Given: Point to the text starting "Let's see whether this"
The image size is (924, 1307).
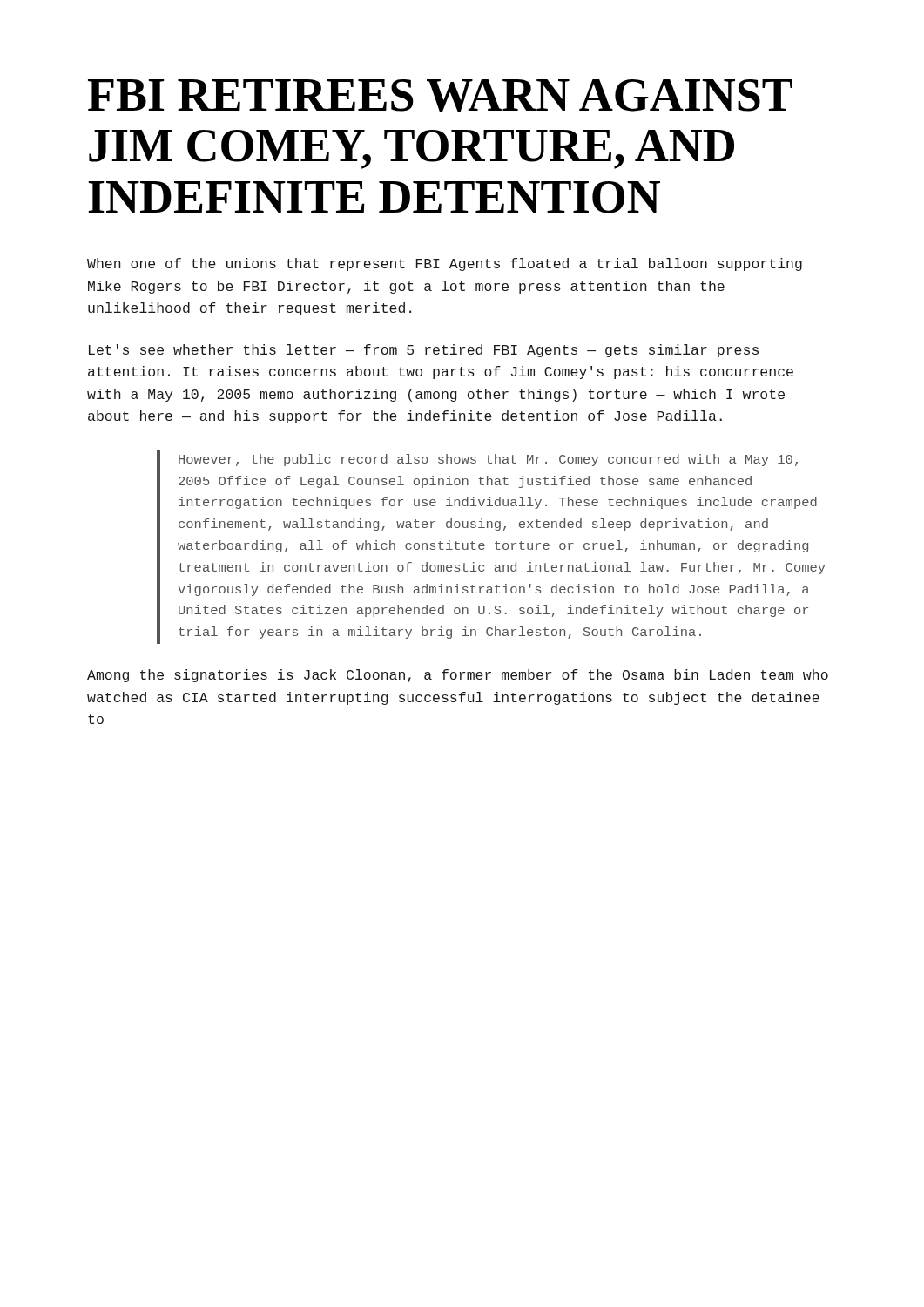Looking at the screenshot, I should [441, 384].
